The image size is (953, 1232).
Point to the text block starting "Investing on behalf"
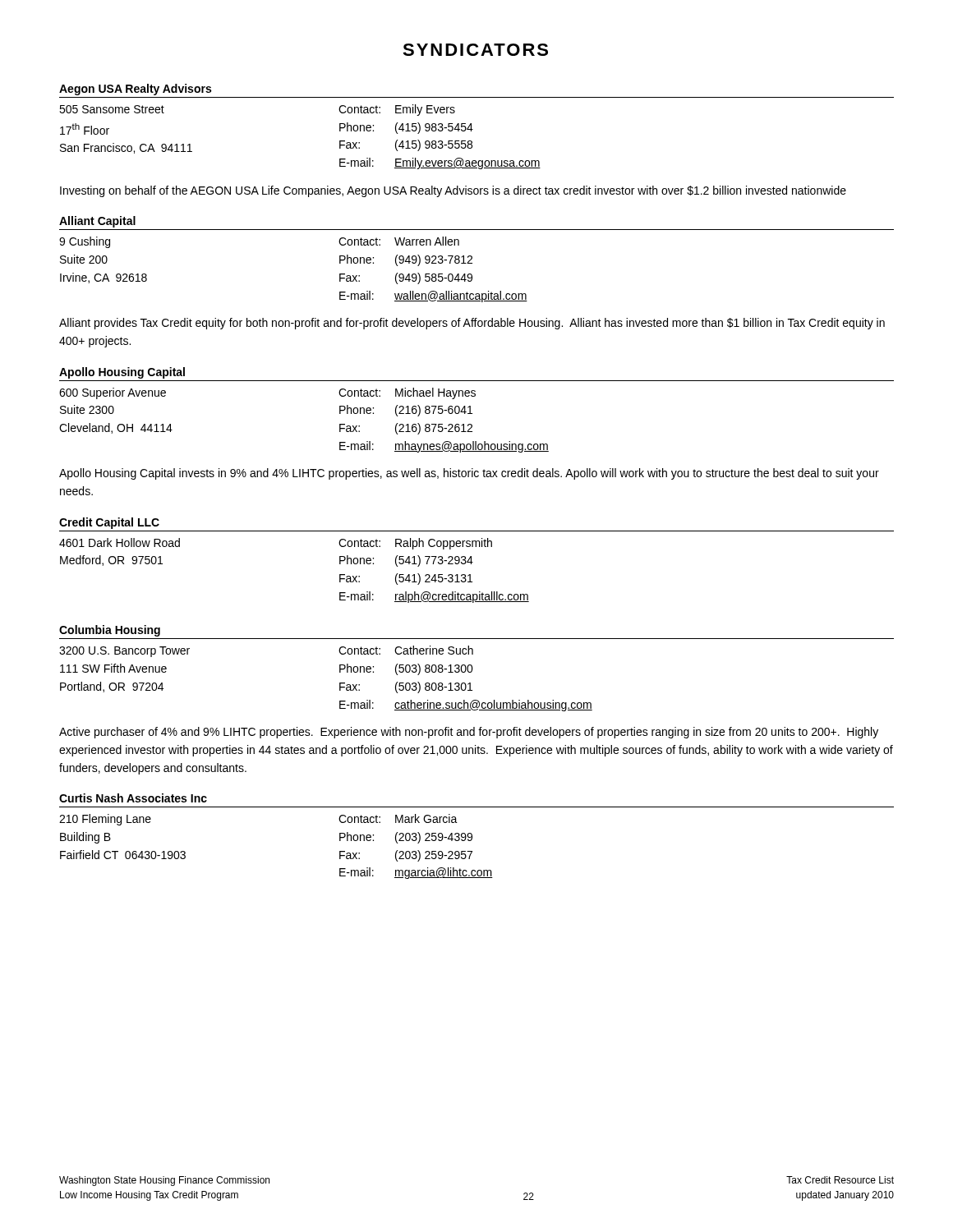point(453,190)
